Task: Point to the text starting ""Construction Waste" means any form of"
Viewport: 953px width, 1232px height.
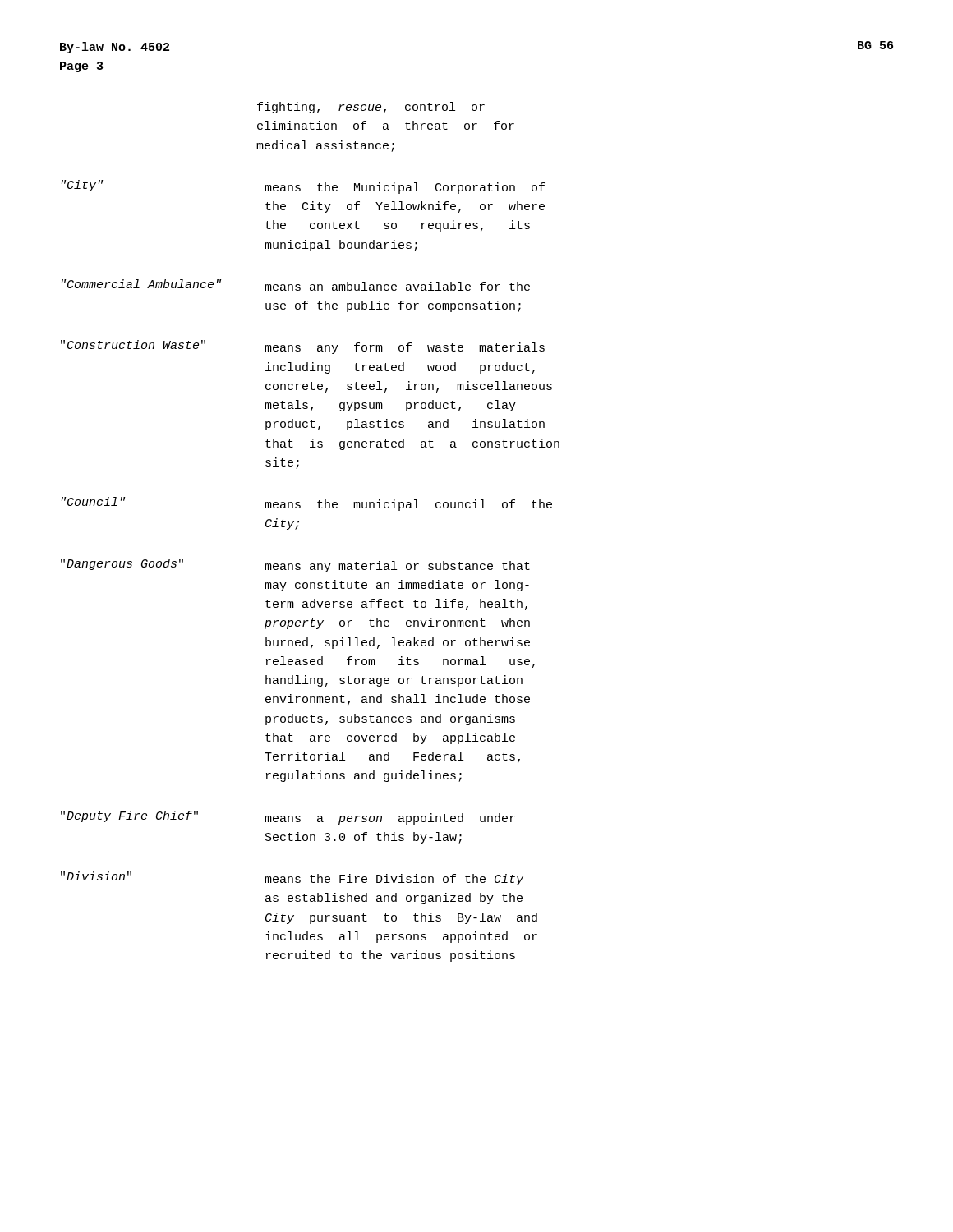Action: click(476, 406)
